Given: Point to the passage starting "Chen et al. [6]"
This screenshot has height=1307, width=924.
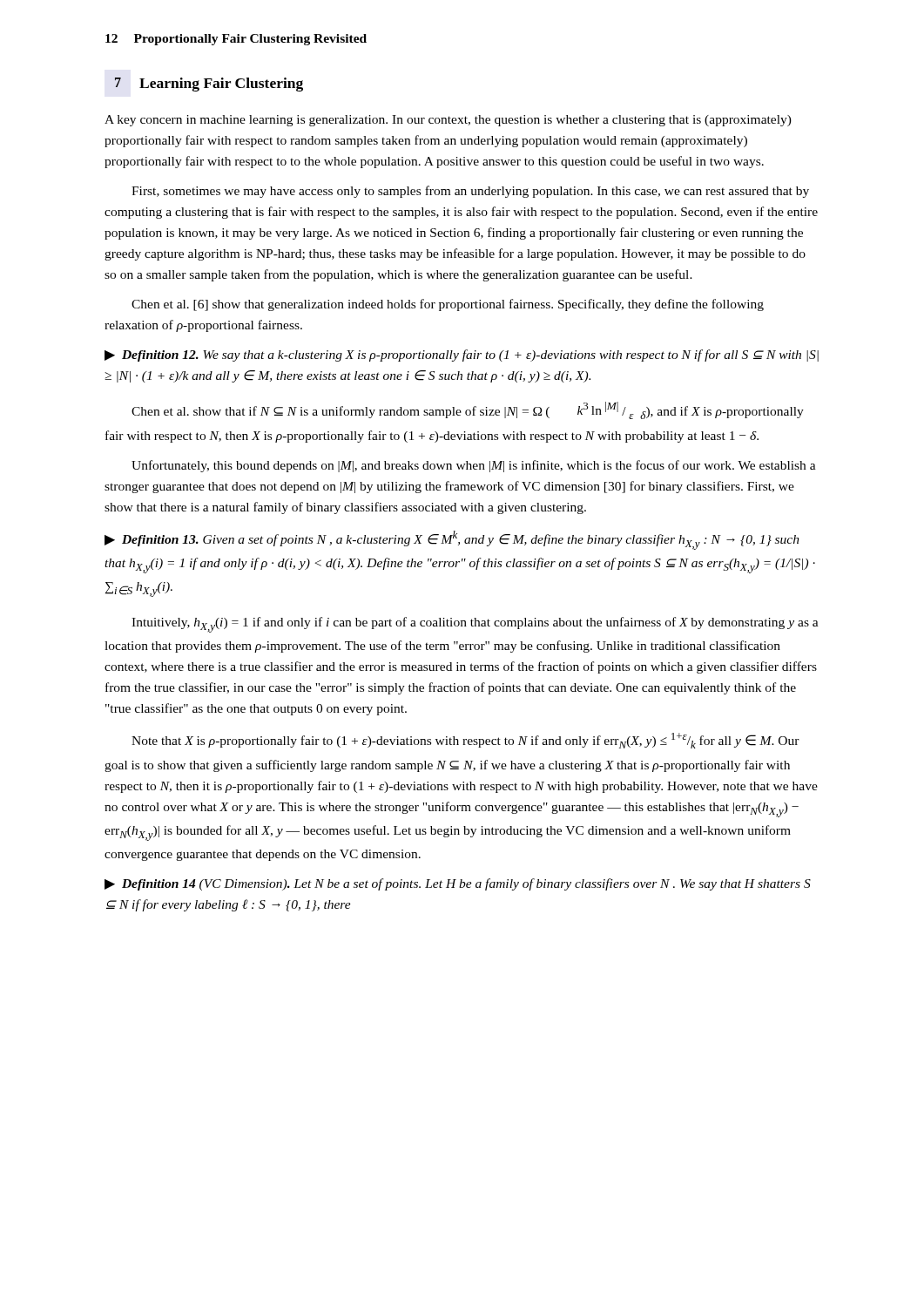Looking at the screenshot, I should pyautogui.click(x=462, y=314).
